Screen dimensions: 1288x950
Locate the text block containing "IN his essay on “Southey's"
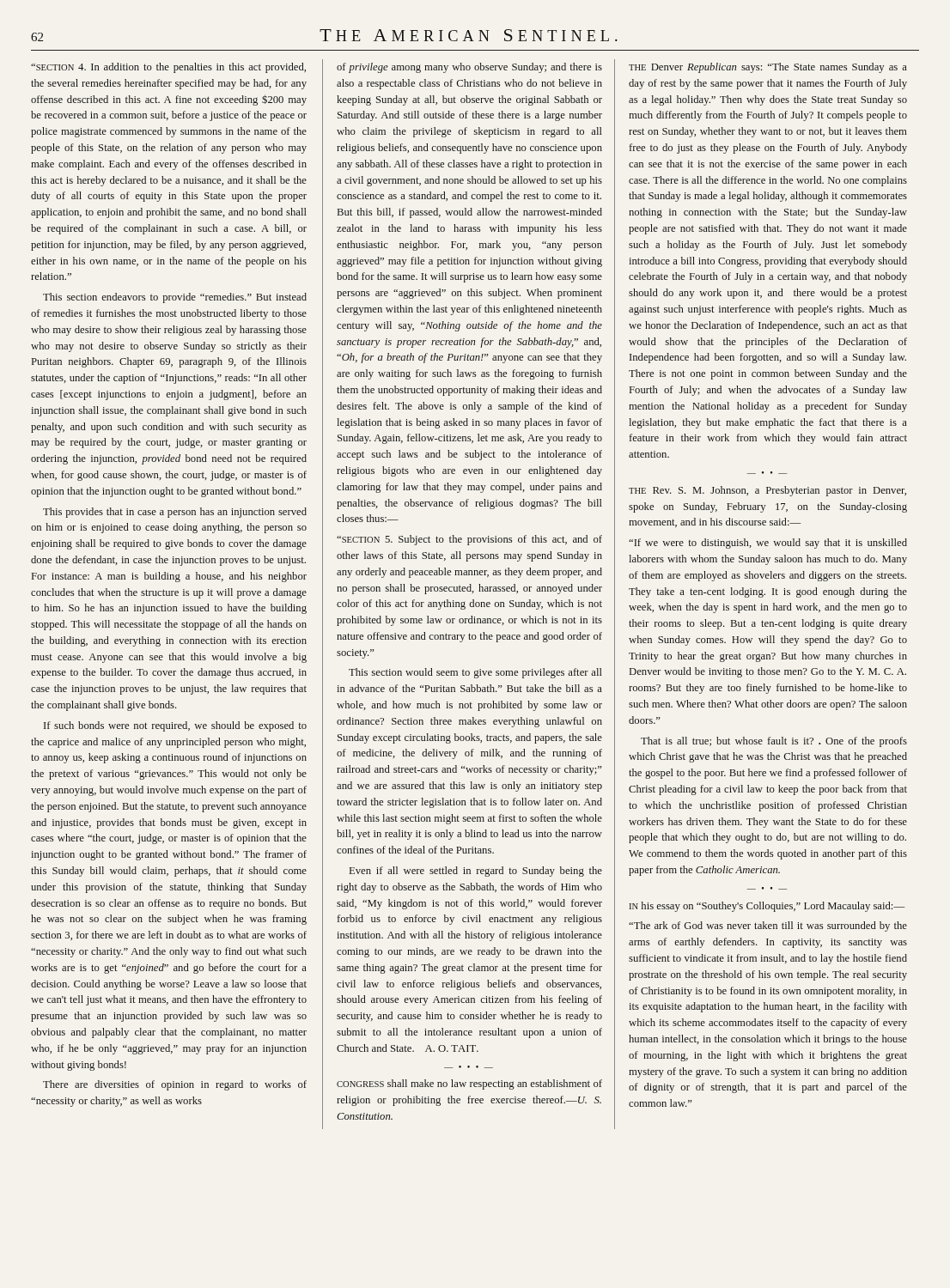[768, 906]
